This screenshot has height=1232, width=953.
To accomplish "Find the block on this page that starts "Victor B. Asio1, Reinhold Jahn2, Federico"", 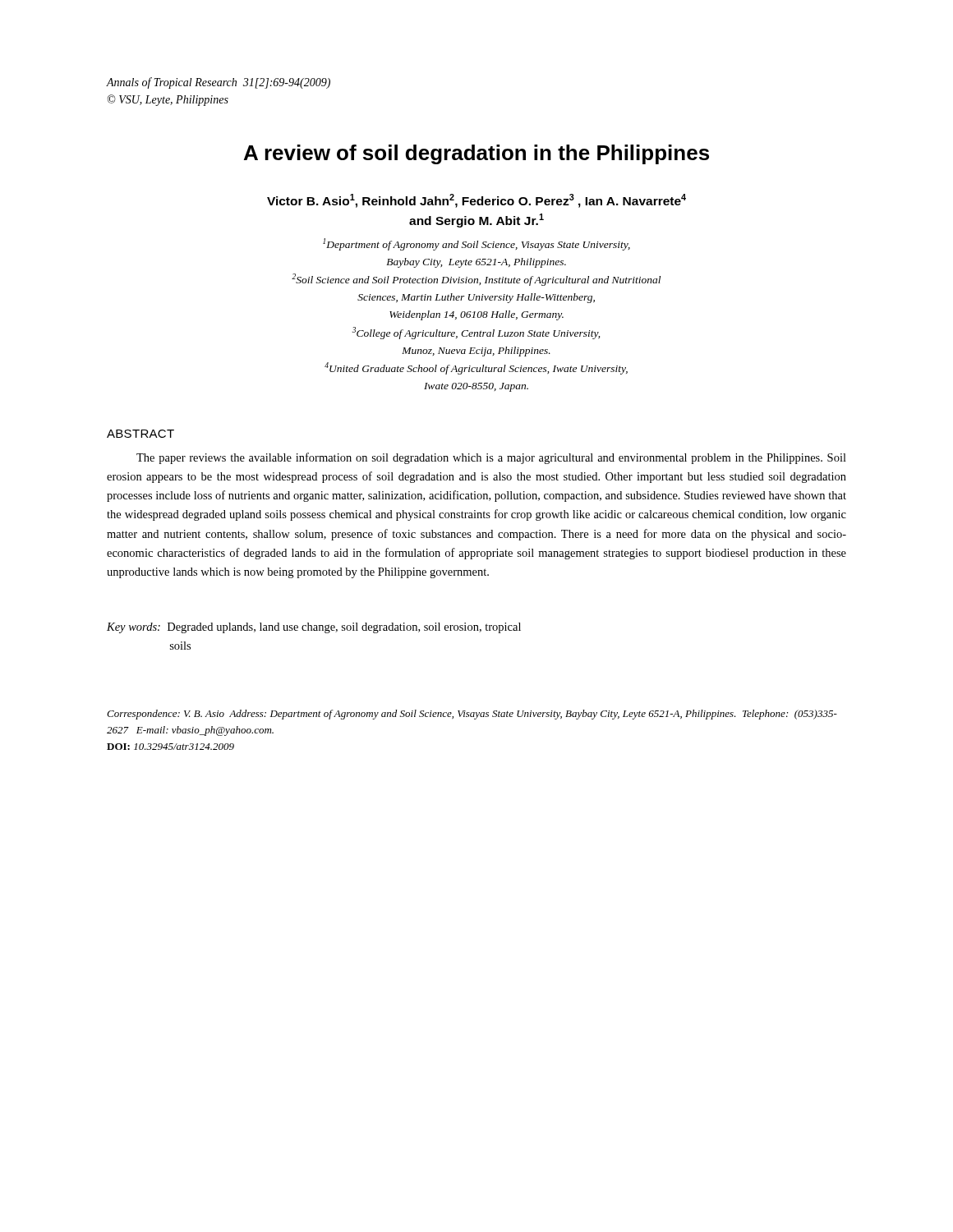I will pyautogui.click(x=476, y=210).
